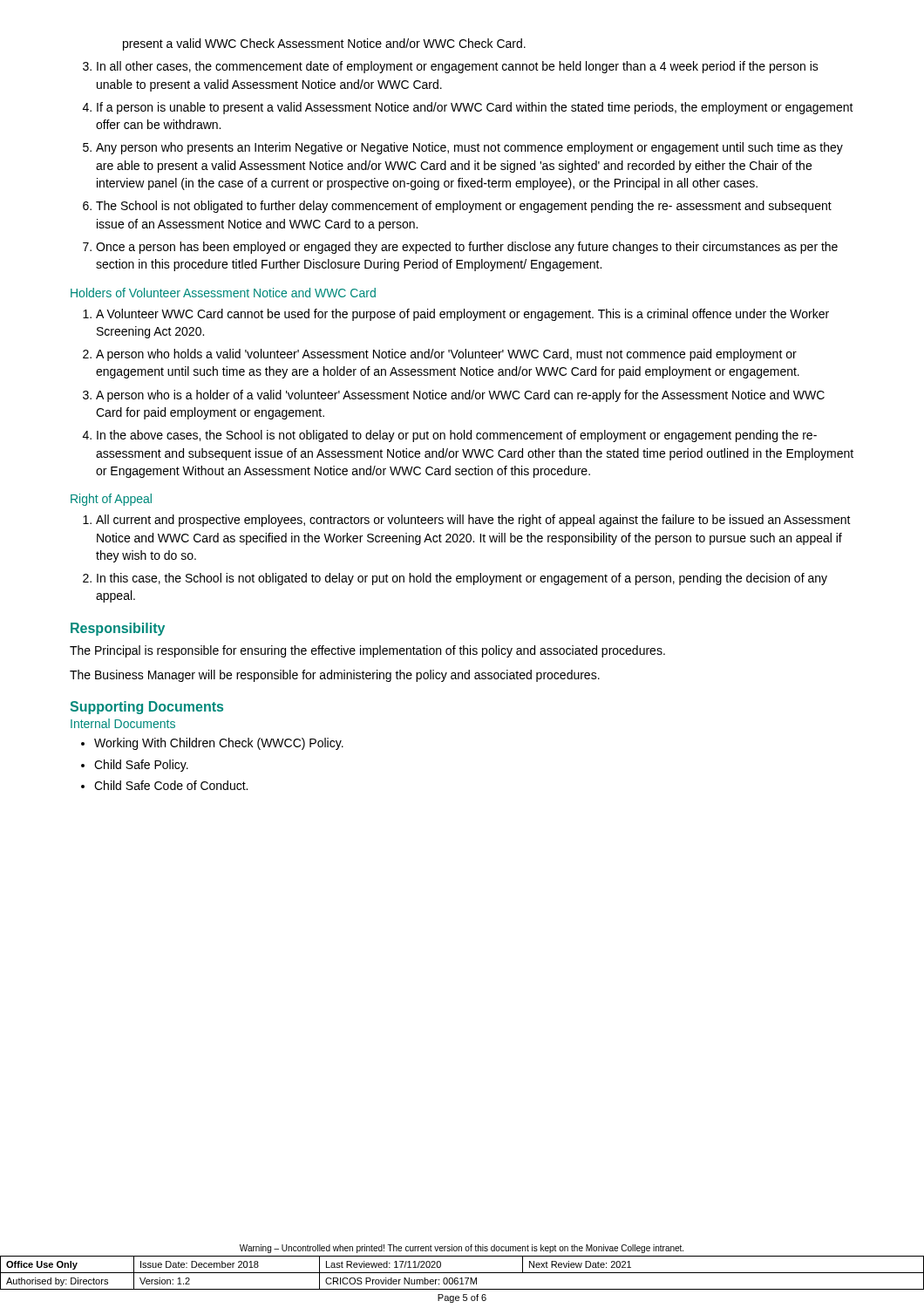Click on the block starting "present a valid WWC Check Assessment Notice"
This screenshot has height=1308, width=924.
coord(324,44)
